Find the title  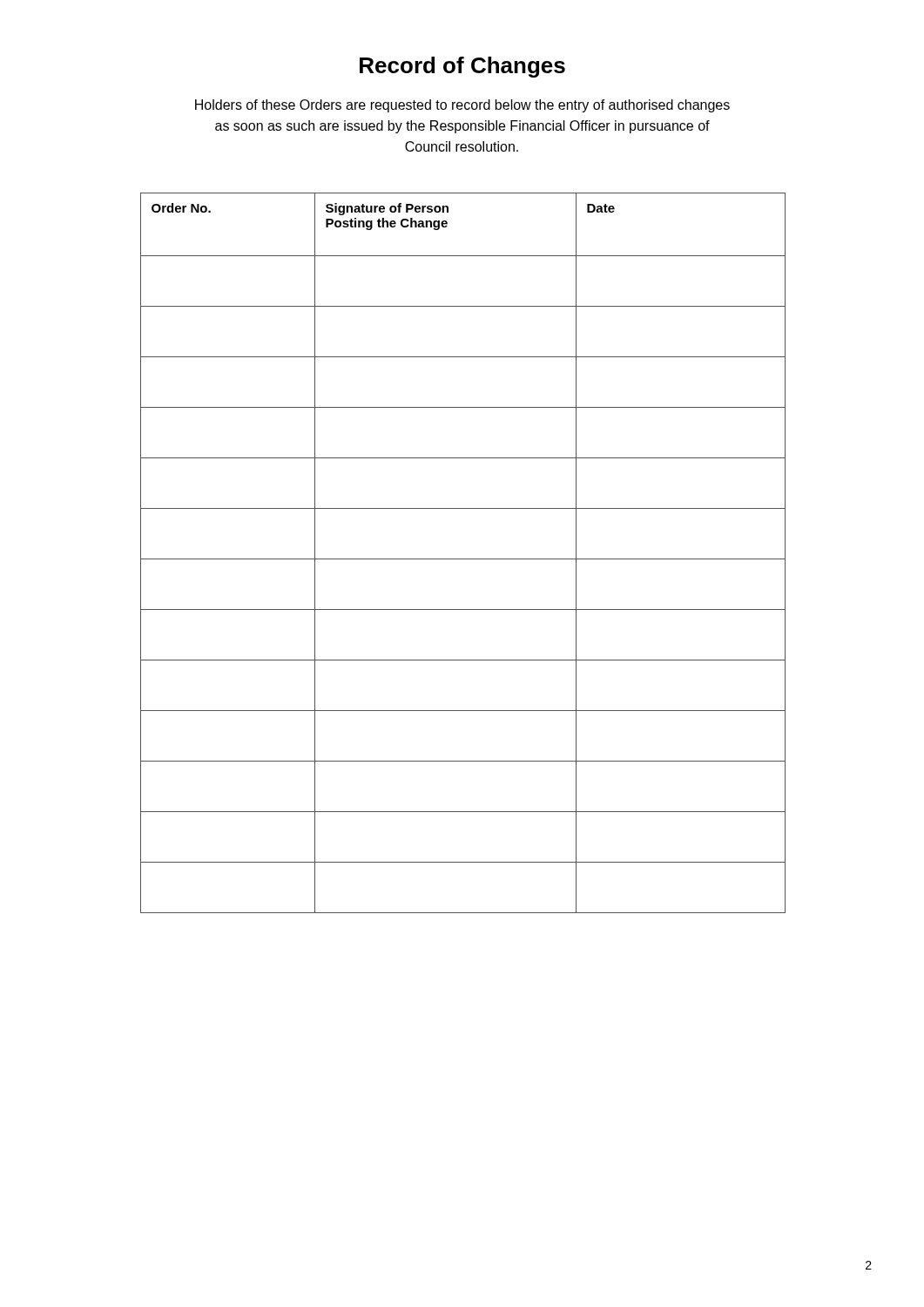[462, 65]
